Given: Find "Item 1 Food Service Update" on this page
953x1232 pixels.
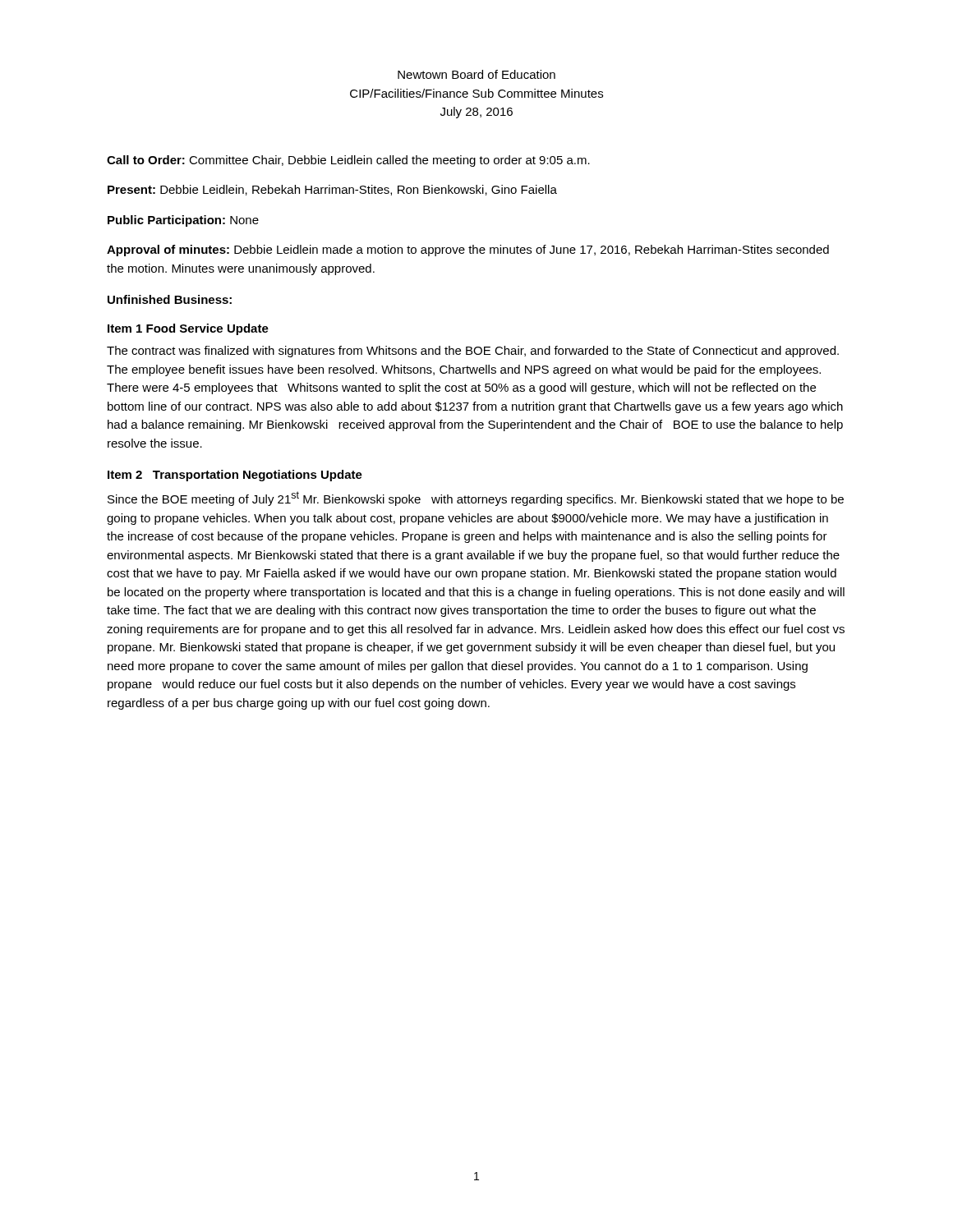Looking at the screenshot, I should 188,328.
